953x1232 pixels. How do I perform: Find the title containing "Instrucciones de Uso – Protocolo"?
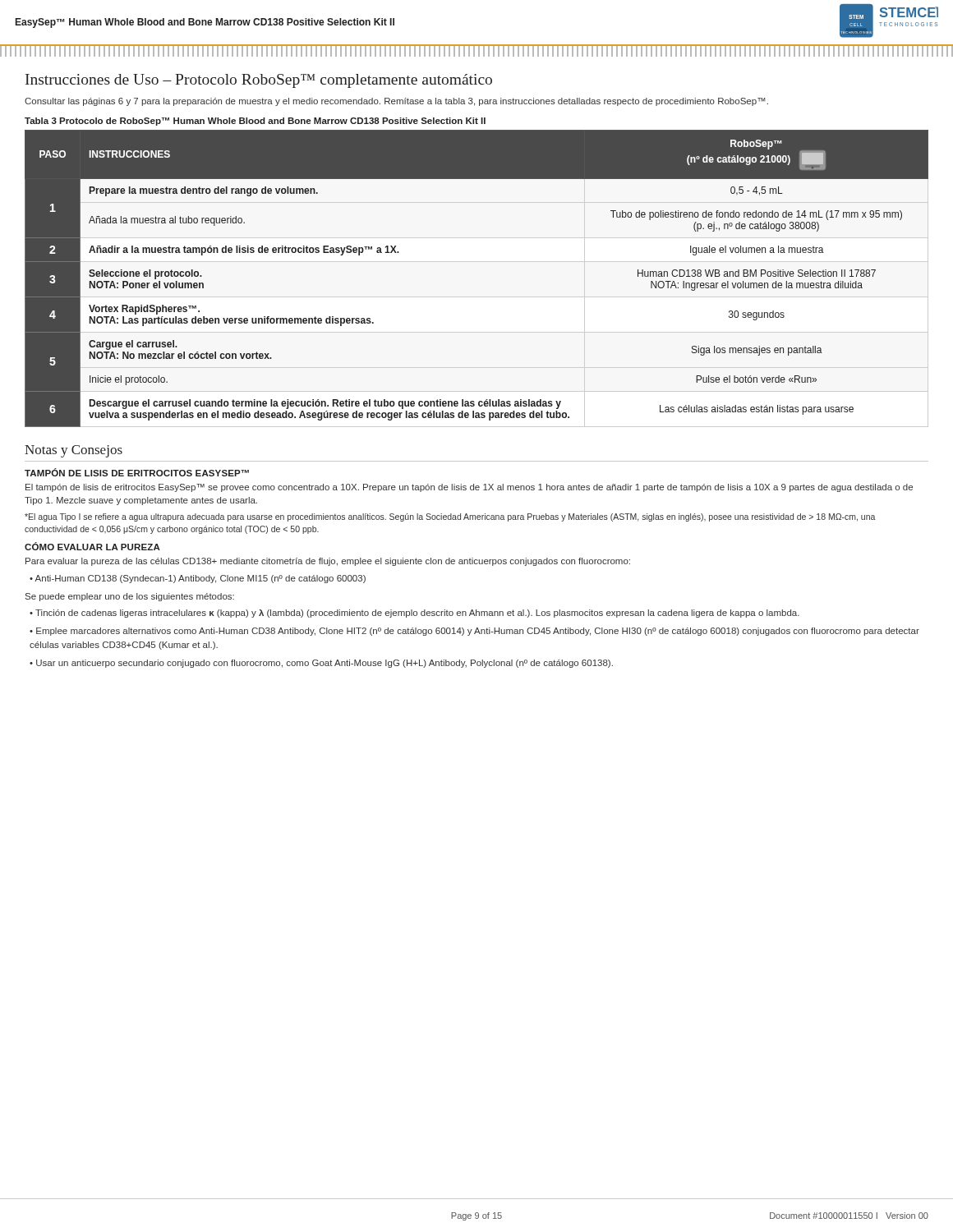259,79
